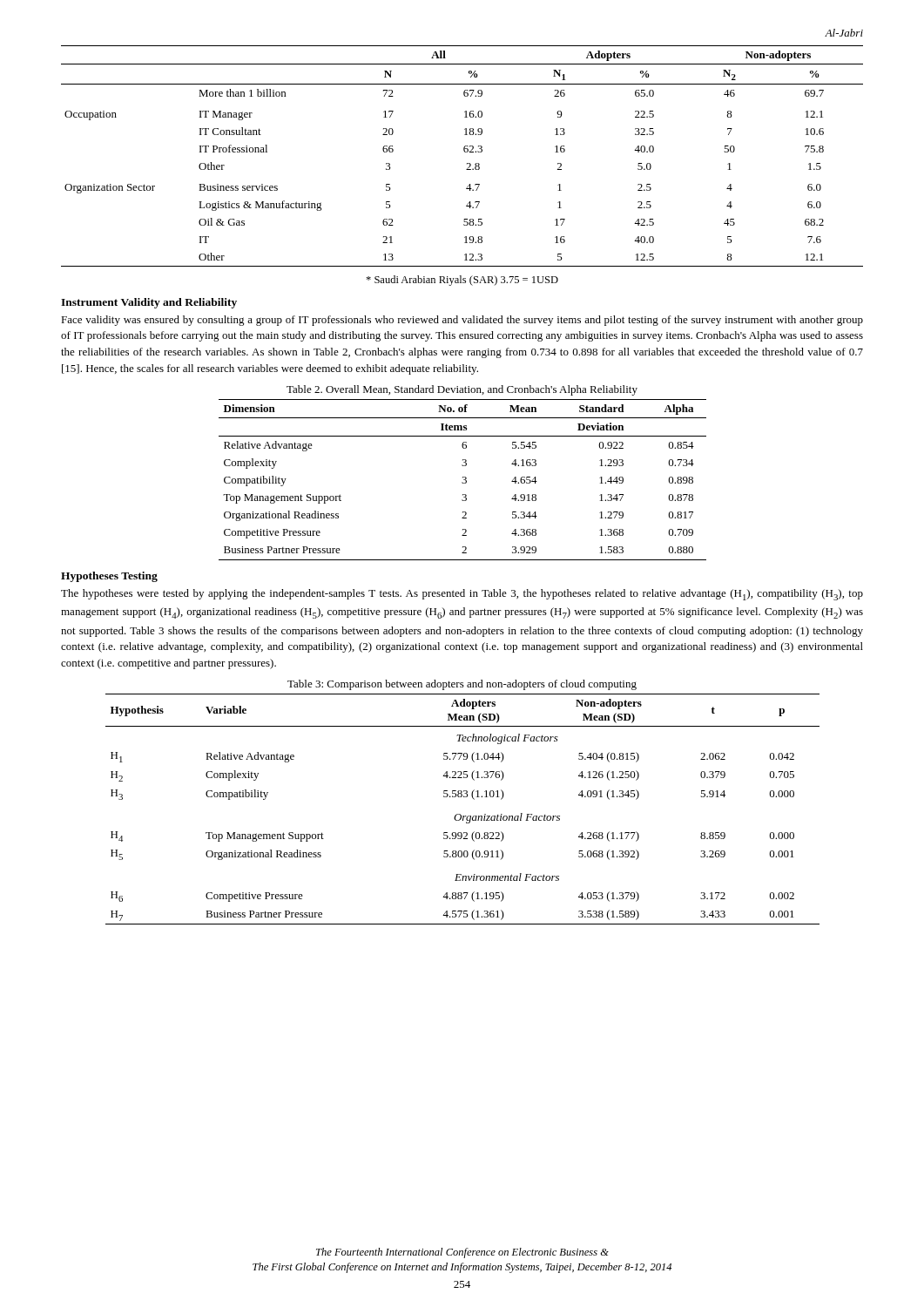924x1307 pixels.
Task: Find the caption with the text "Table 2. Overall Mean, Standard"
Action: coord(462,389)
